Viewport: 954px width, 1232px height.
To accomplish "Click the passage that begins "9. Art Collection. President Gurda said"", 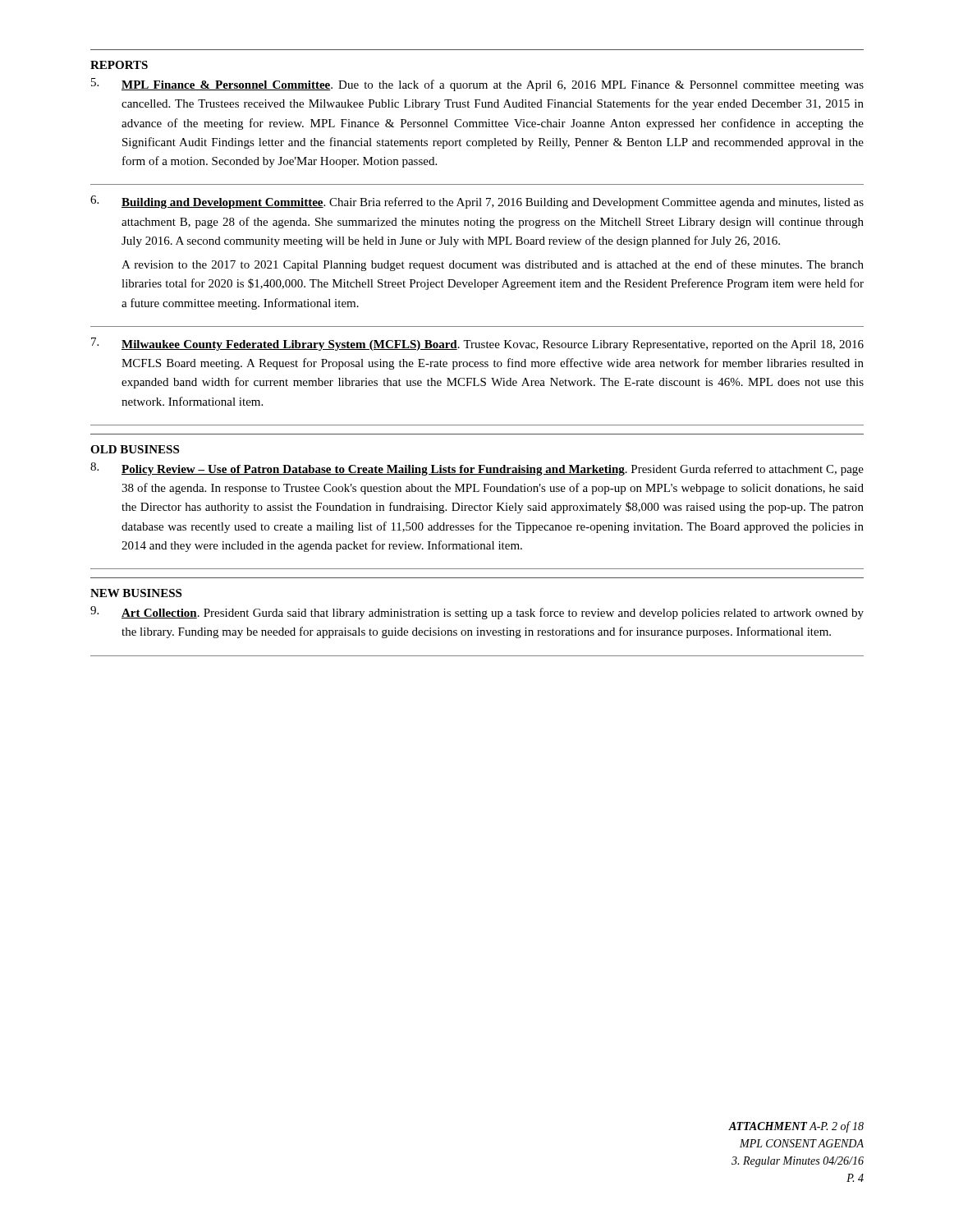I will (x=477, y=625).
